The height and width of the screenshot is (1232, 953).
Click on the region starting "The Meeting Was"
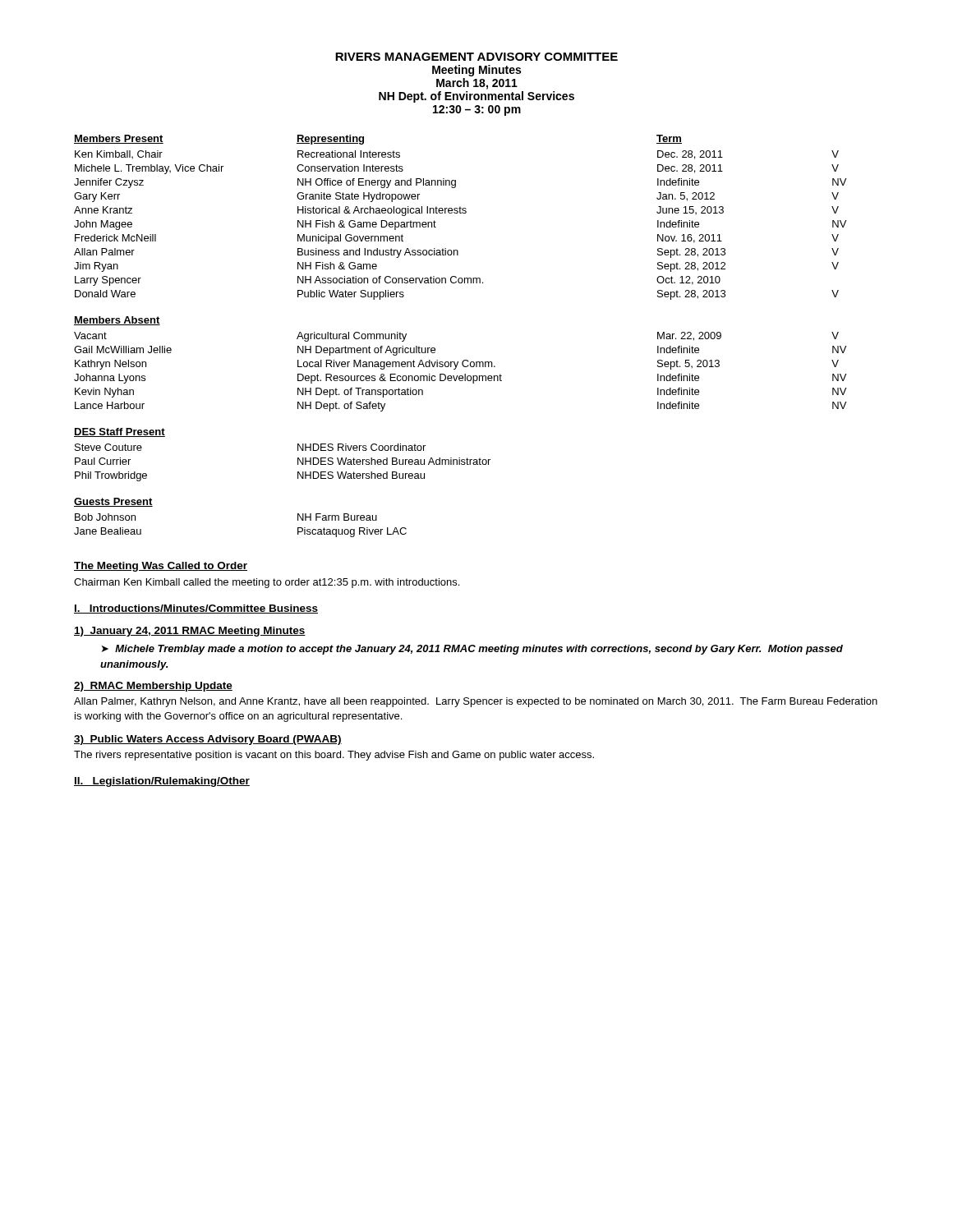pos(161,565)
